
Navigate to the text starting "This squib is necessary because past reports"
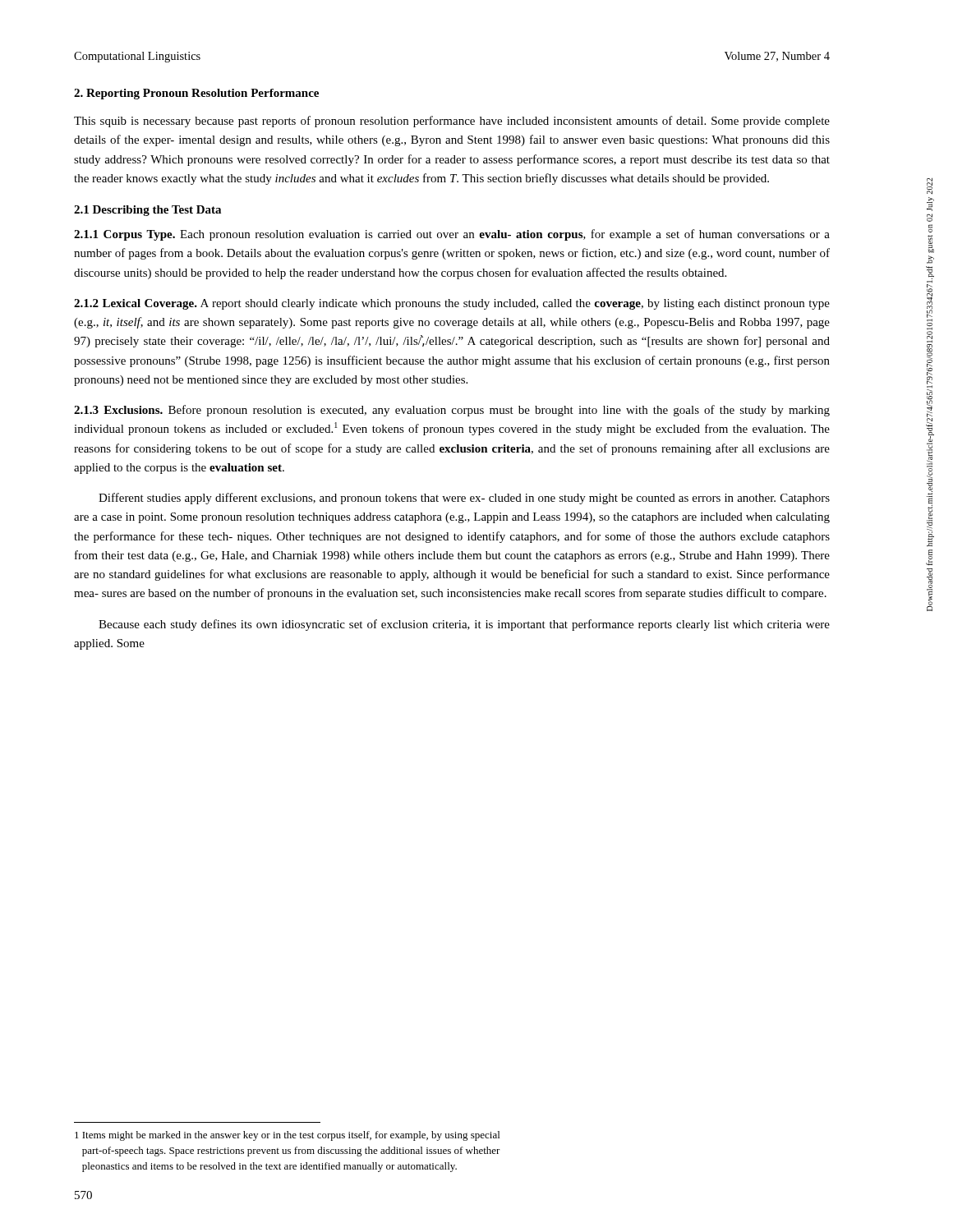[452, 149]
